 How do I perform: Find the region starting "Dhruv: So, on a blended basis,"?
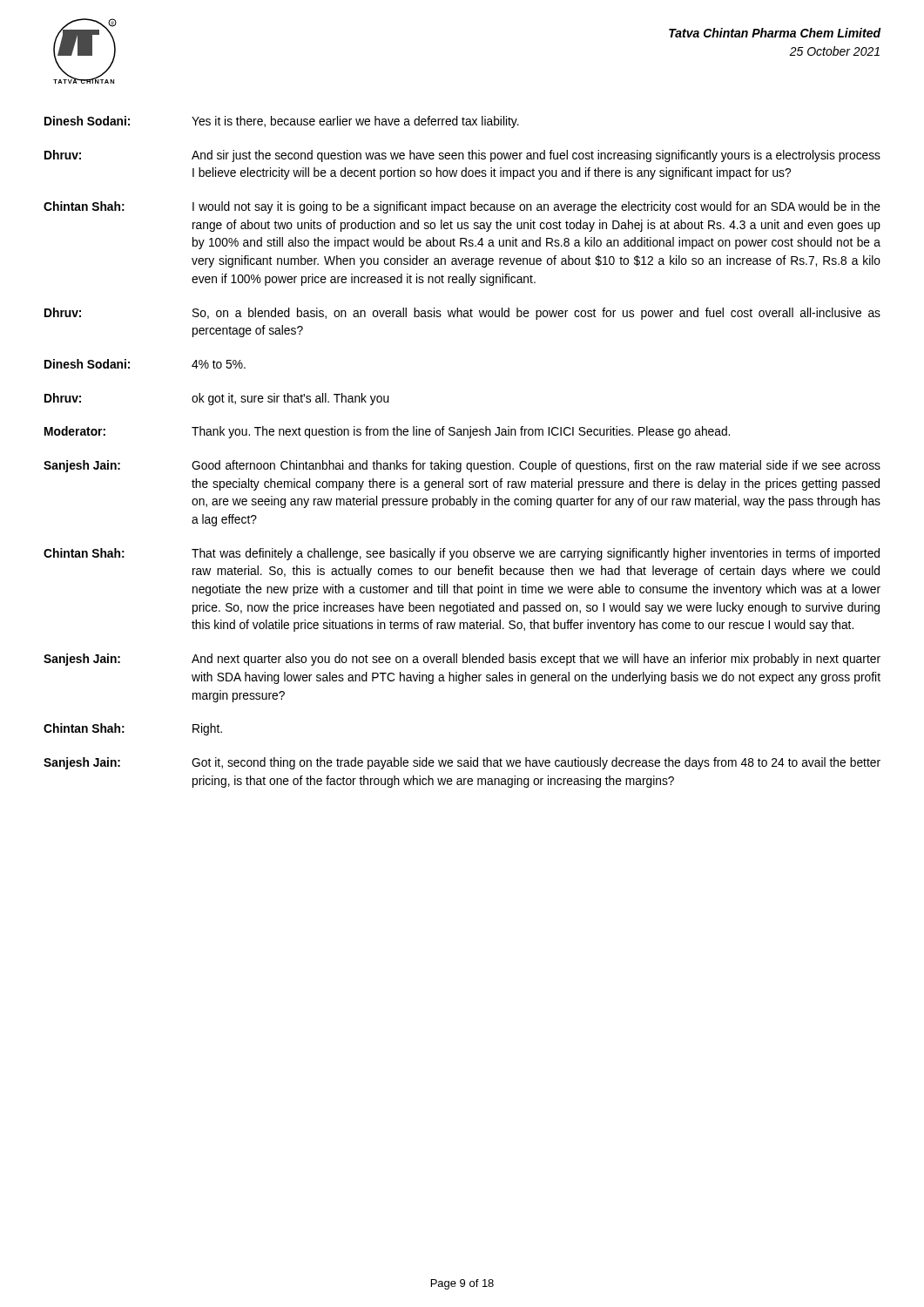pos(462,323)
